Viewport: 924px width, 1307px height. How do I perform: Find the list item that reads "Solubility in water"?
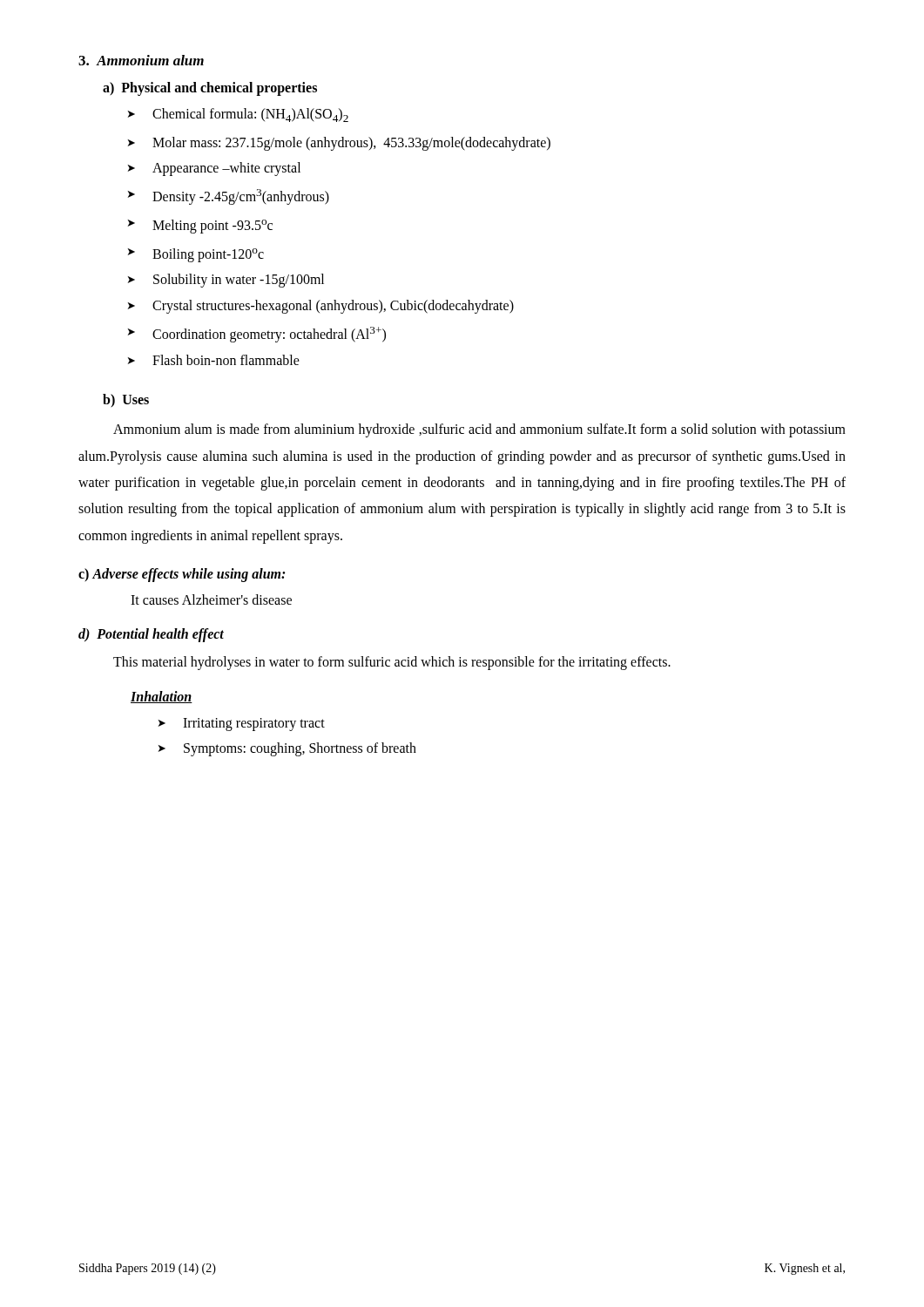(x=238, y=280)
